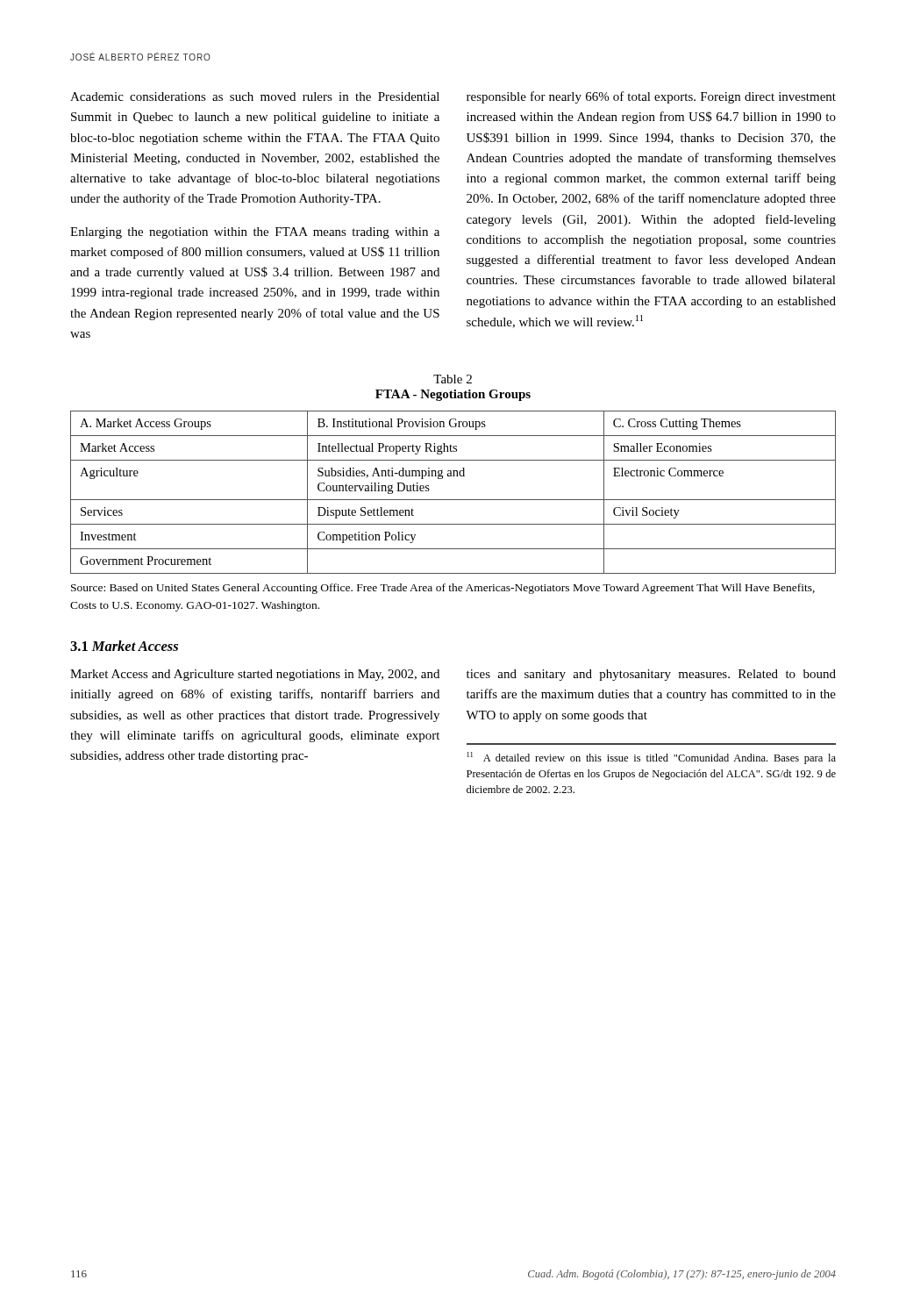Select the text block that reads "responsible for nearly 66% of total exports. Foreign"
The height and width of the screenshot is (1316, 906).
click(x=651, y=210)
